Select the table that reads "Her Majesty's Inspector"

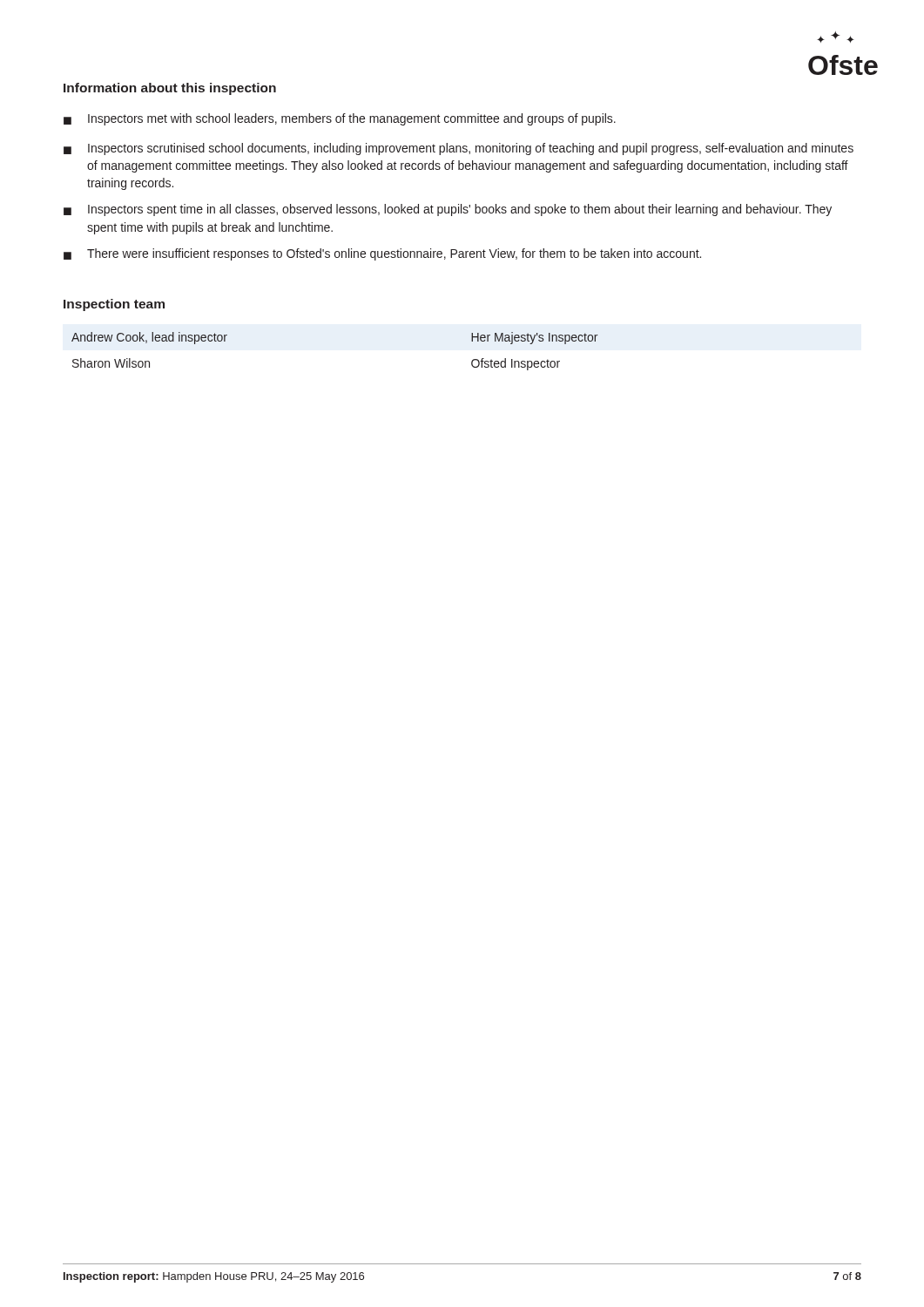tap(462, 351)
